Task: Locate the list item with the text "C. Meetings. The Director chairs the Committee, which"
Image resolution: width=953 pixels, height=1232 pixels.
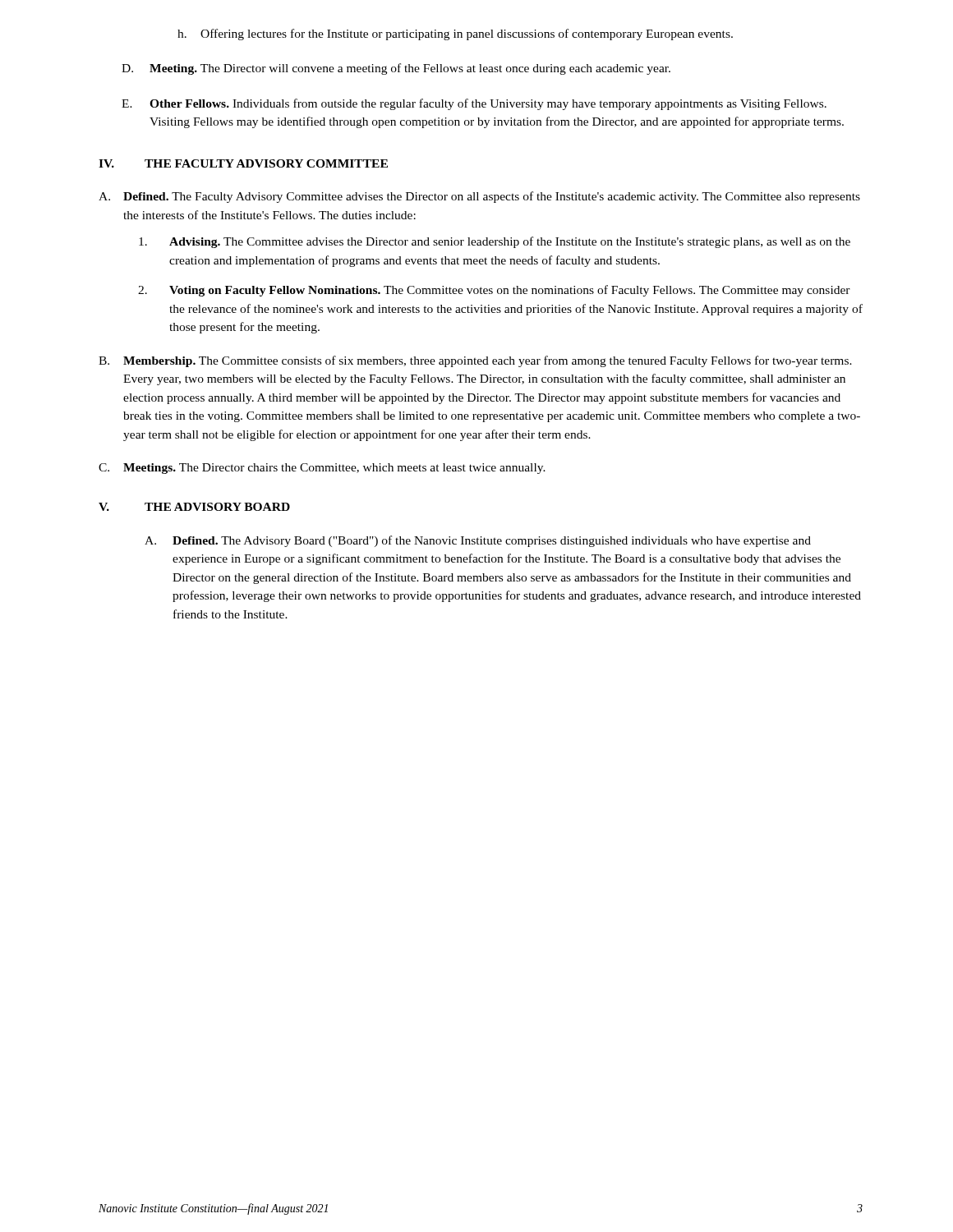Action: click(481, 468)
